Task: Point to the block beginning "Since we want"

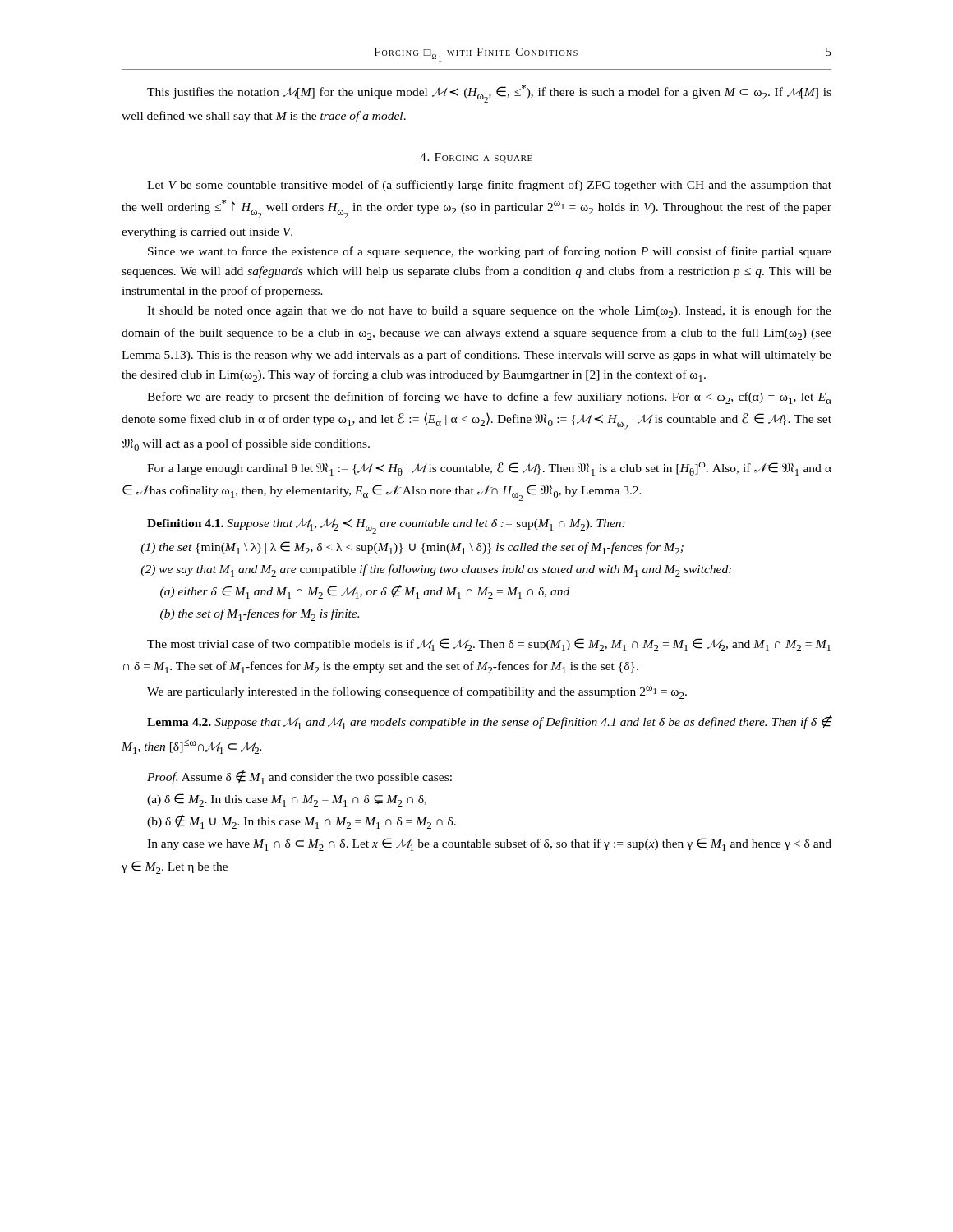Action: (x=476, y=271)
